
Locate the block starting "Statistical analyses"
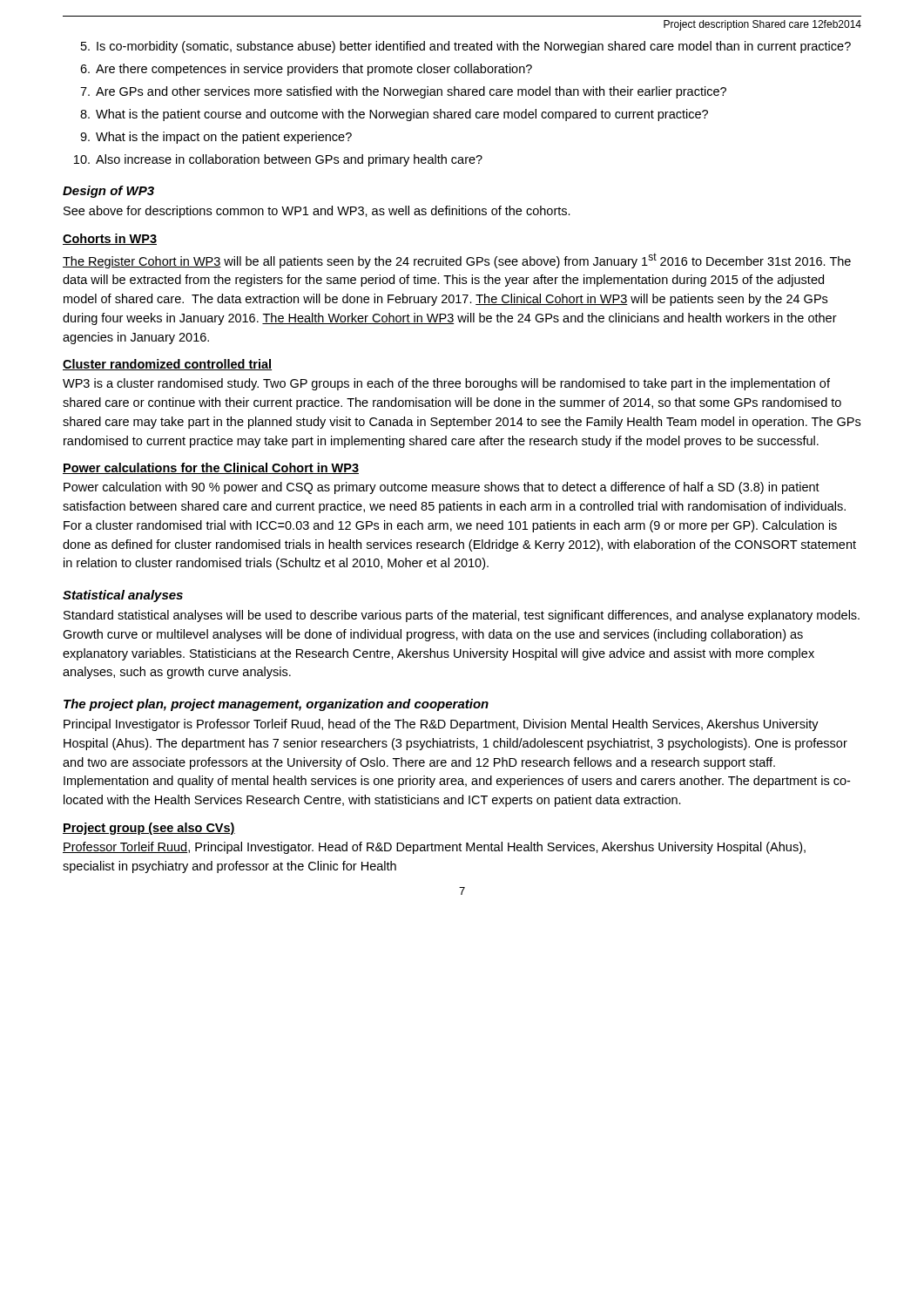(x=123, y=595)
